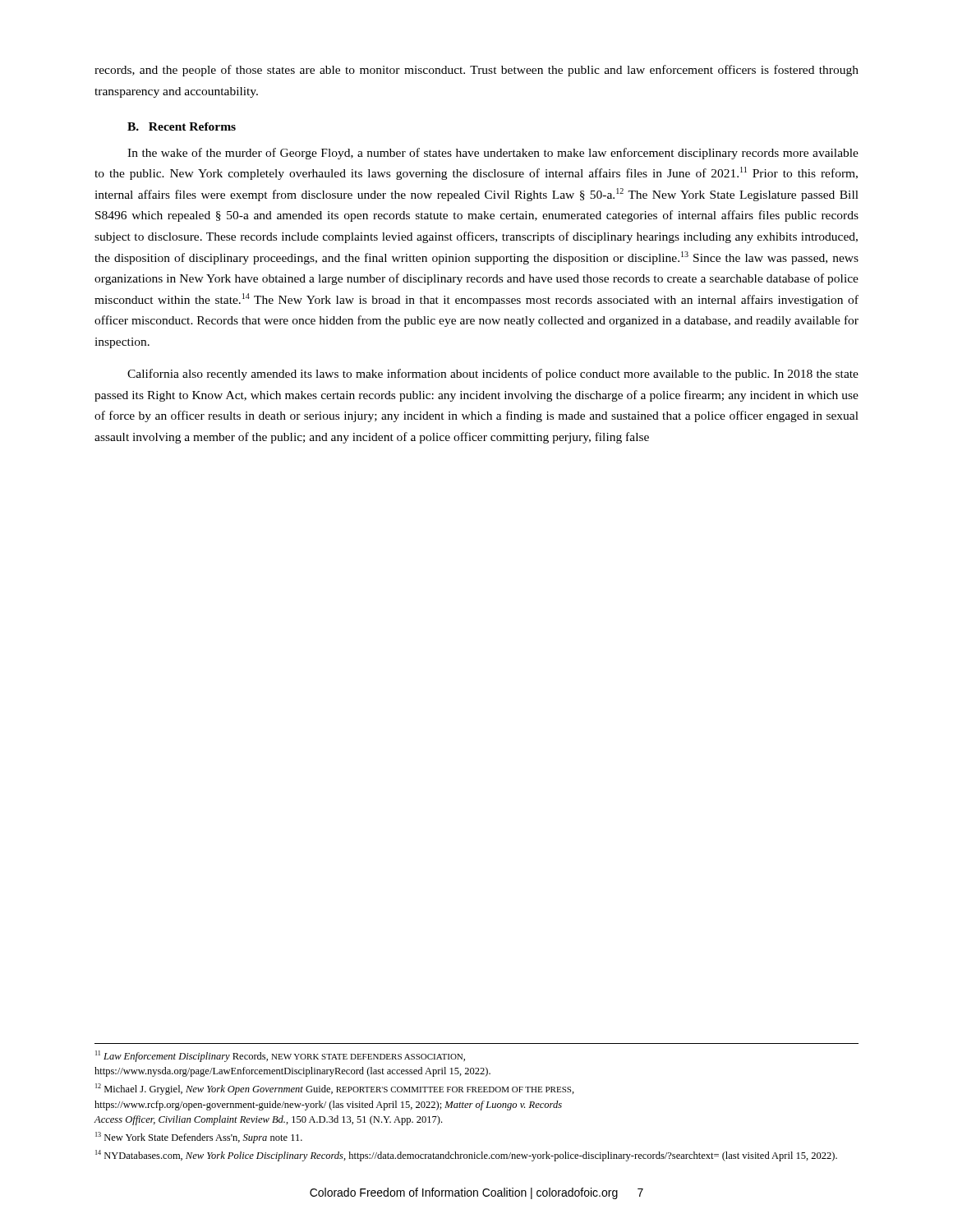Image resolution: width=953 pixels, height=1232 pixels.
Task: Locate the footnote with the text "12 Michael J. Grygiel,"
Action: pos(334,1104)
